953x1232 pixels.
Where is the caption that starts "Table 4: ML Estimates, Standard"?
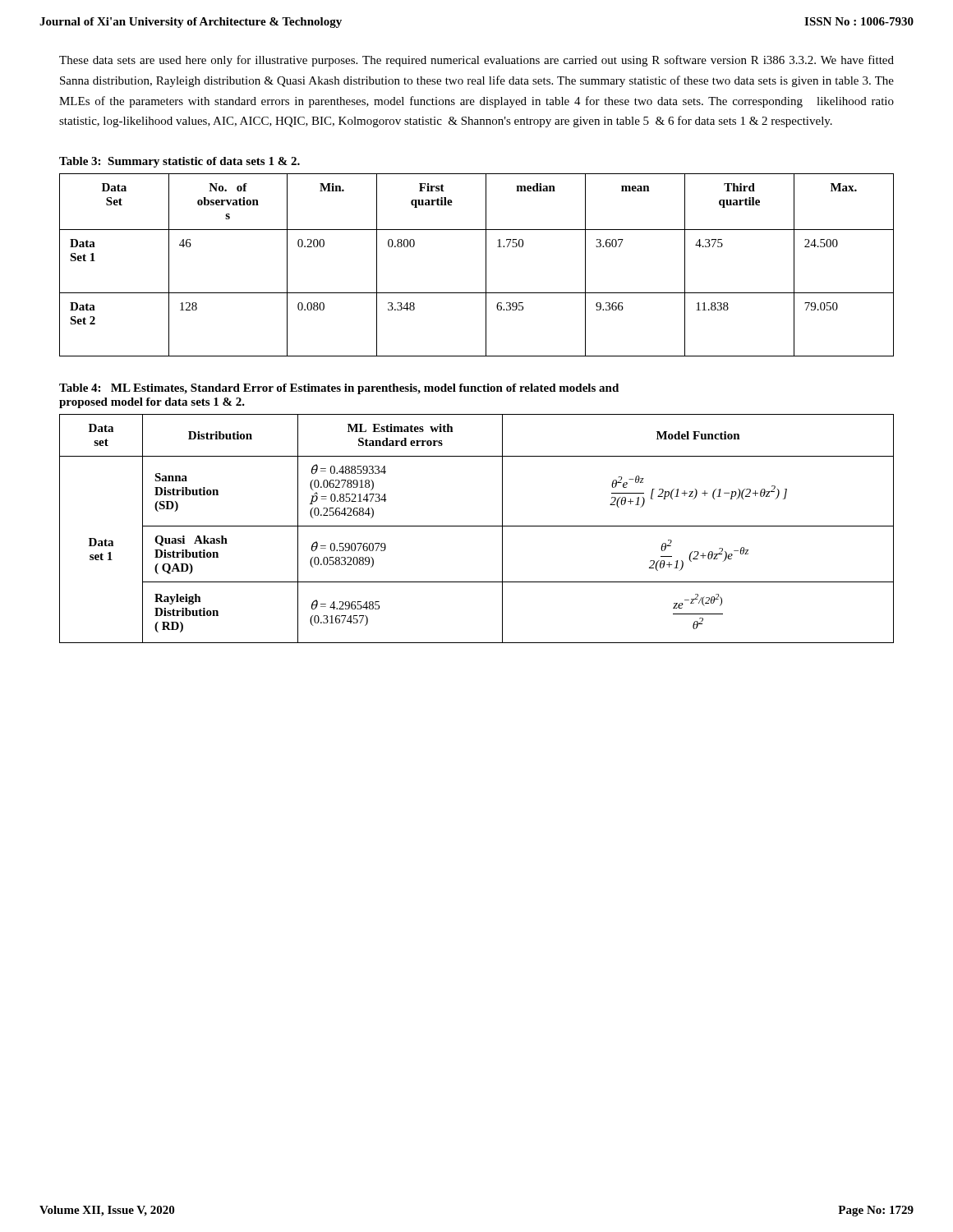339,395
